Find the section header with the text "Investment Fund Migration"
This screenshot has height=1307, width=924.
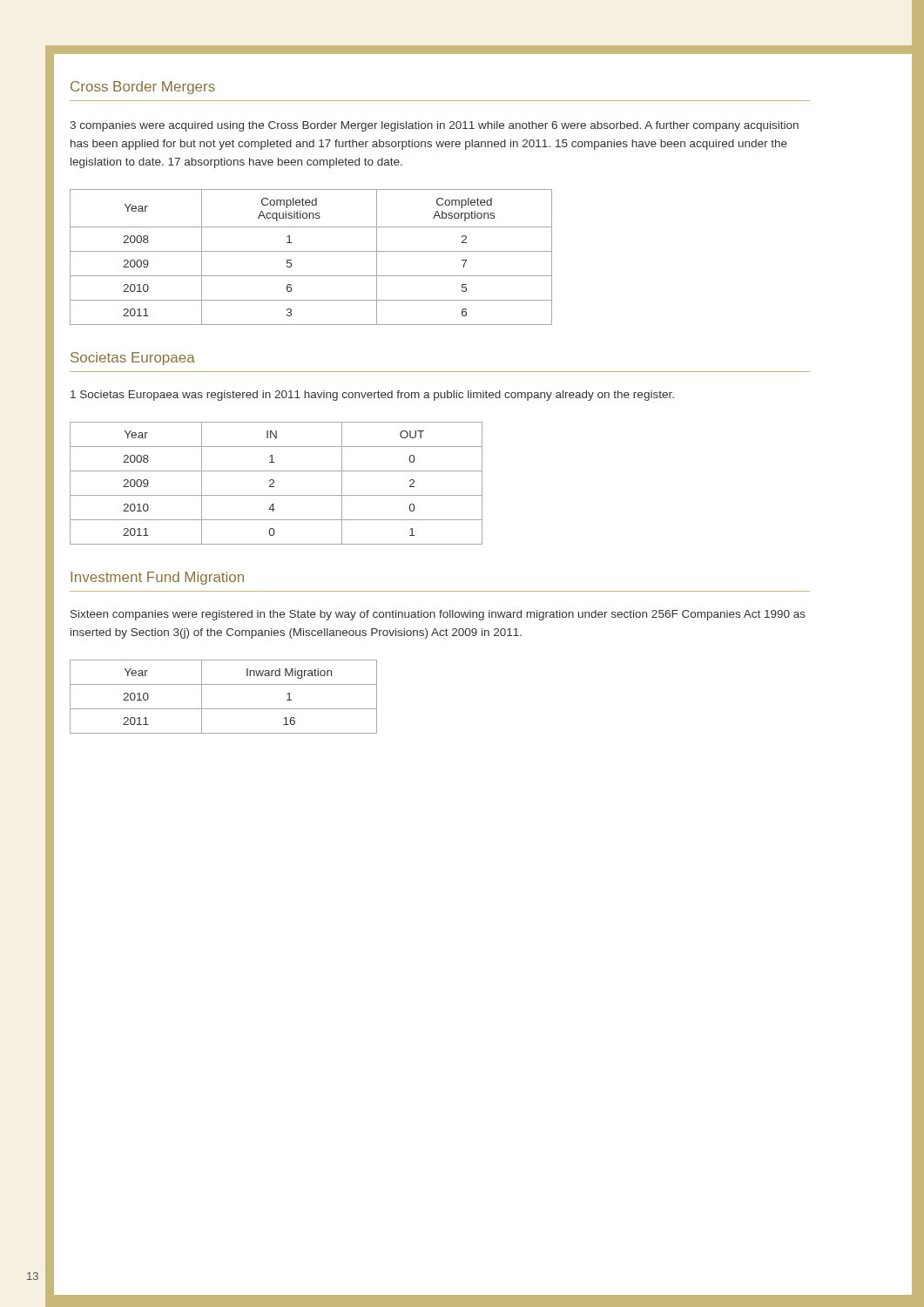click(x=157, y=577)
